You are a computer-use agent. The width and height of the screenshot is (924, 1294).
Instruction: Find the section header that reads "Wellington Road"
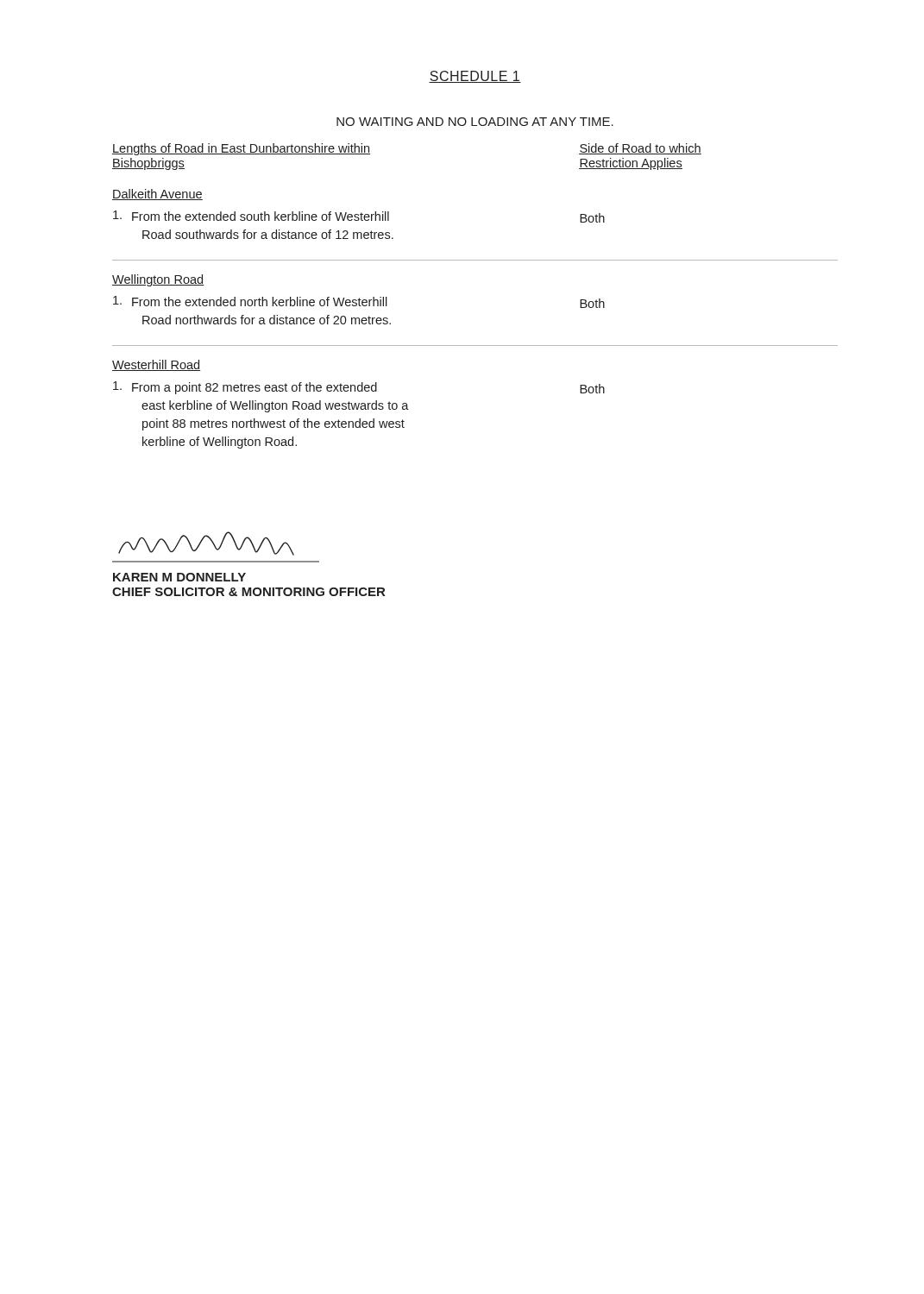[158, 280]
